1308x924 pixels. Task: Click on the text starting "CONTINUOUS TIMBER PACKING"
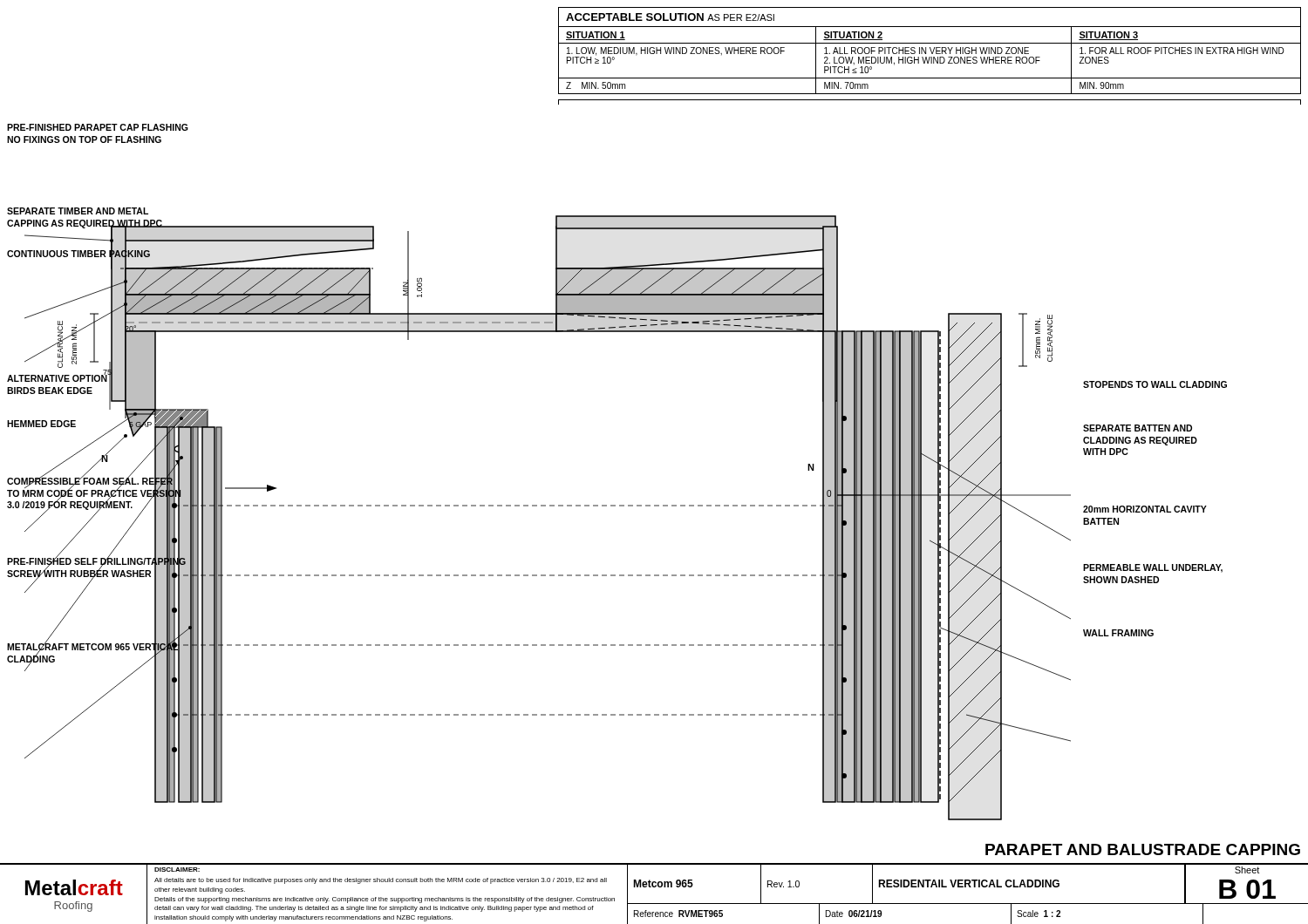(79, 254)
